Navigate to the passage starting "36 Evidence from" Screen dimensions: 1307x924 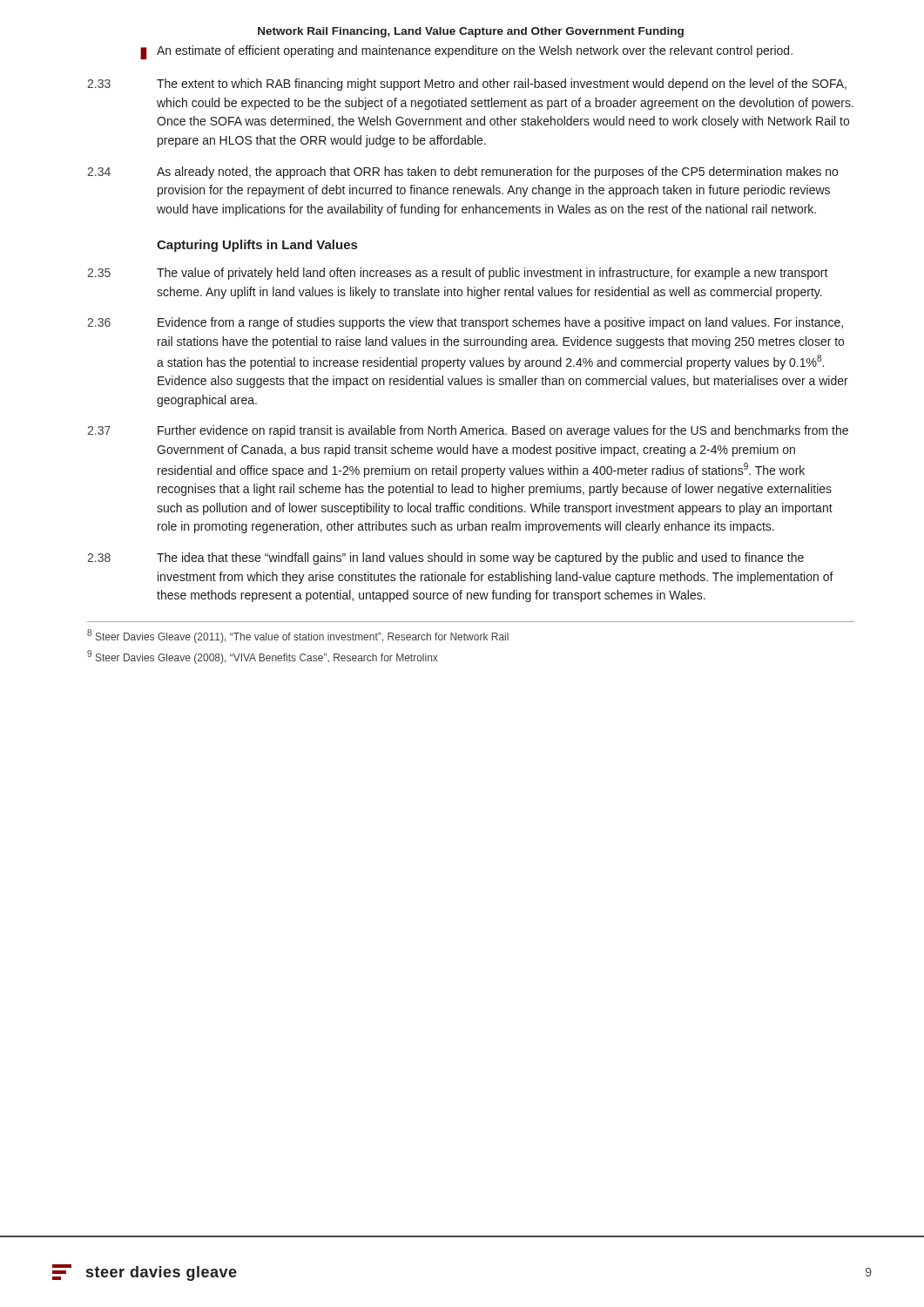471,362
